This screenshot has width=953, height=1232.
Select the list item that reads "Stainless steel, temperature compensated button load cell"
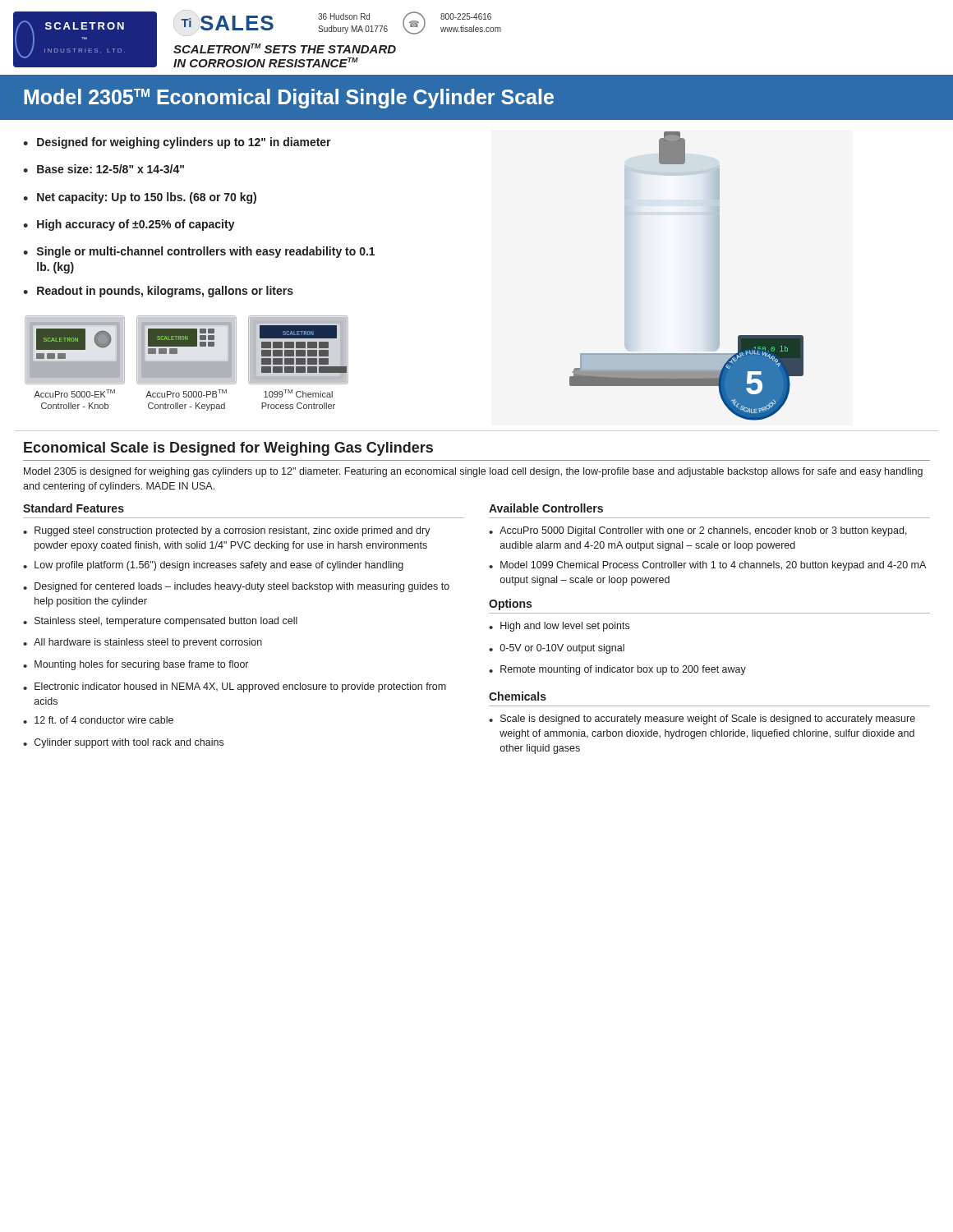(166, 620)
